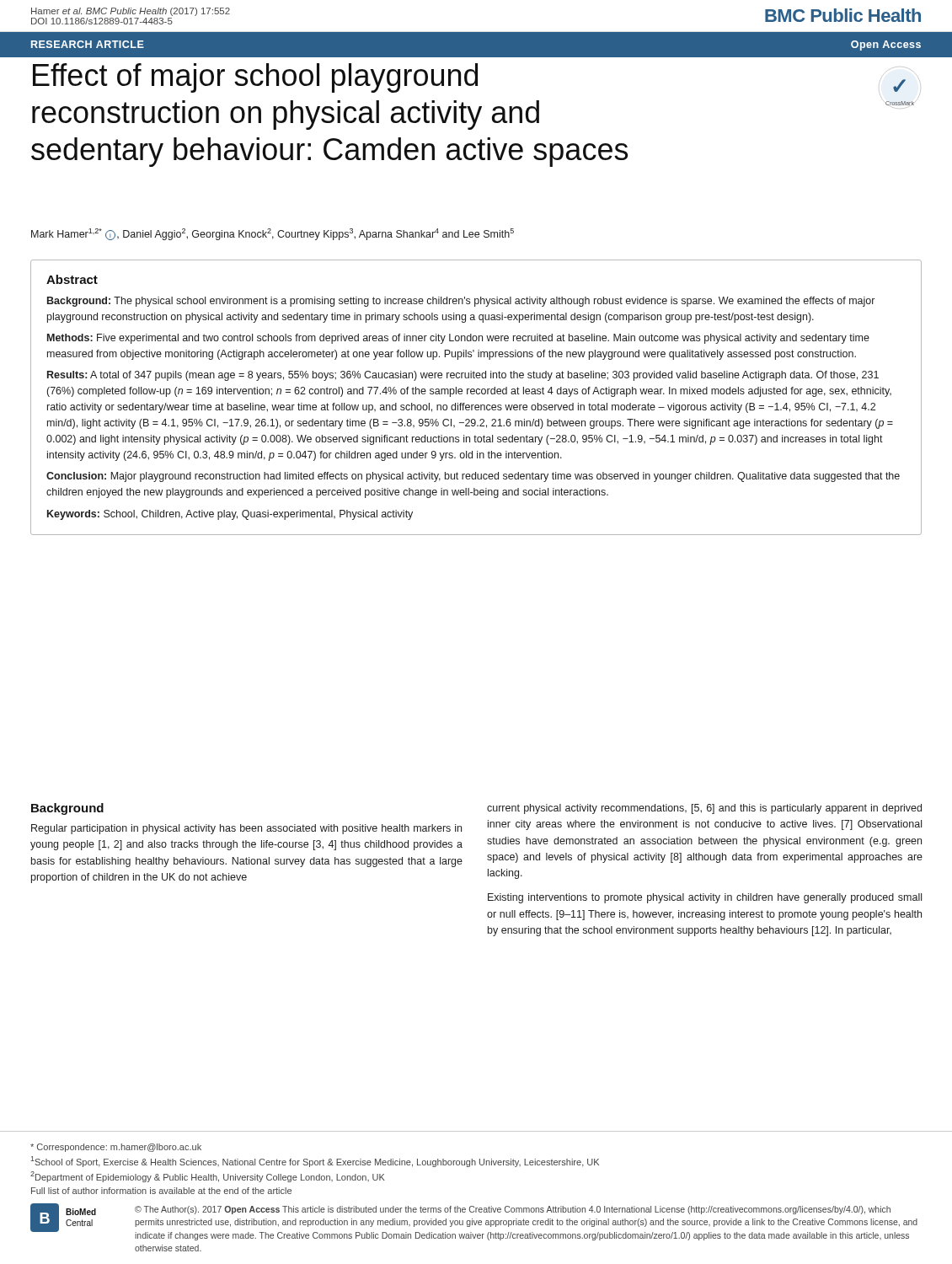Click on the footnote with the text "Correspondence: m.hamer@lboro.ac.uk 1School of Sport, Exercise"

(x=476, y=1198)
